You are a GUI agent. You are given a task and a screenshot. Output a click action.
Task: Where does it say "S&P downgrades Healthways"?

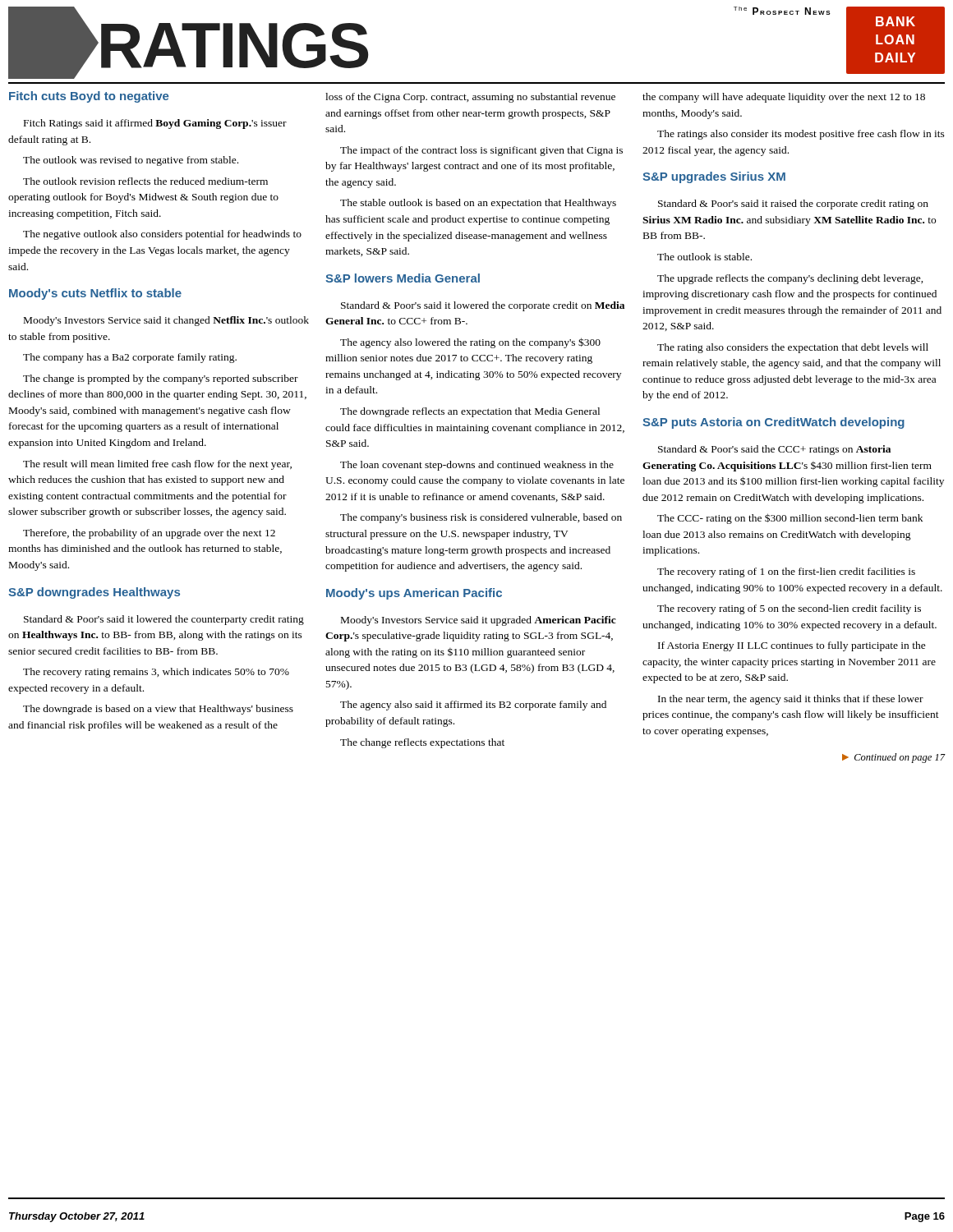pos(159,592)
